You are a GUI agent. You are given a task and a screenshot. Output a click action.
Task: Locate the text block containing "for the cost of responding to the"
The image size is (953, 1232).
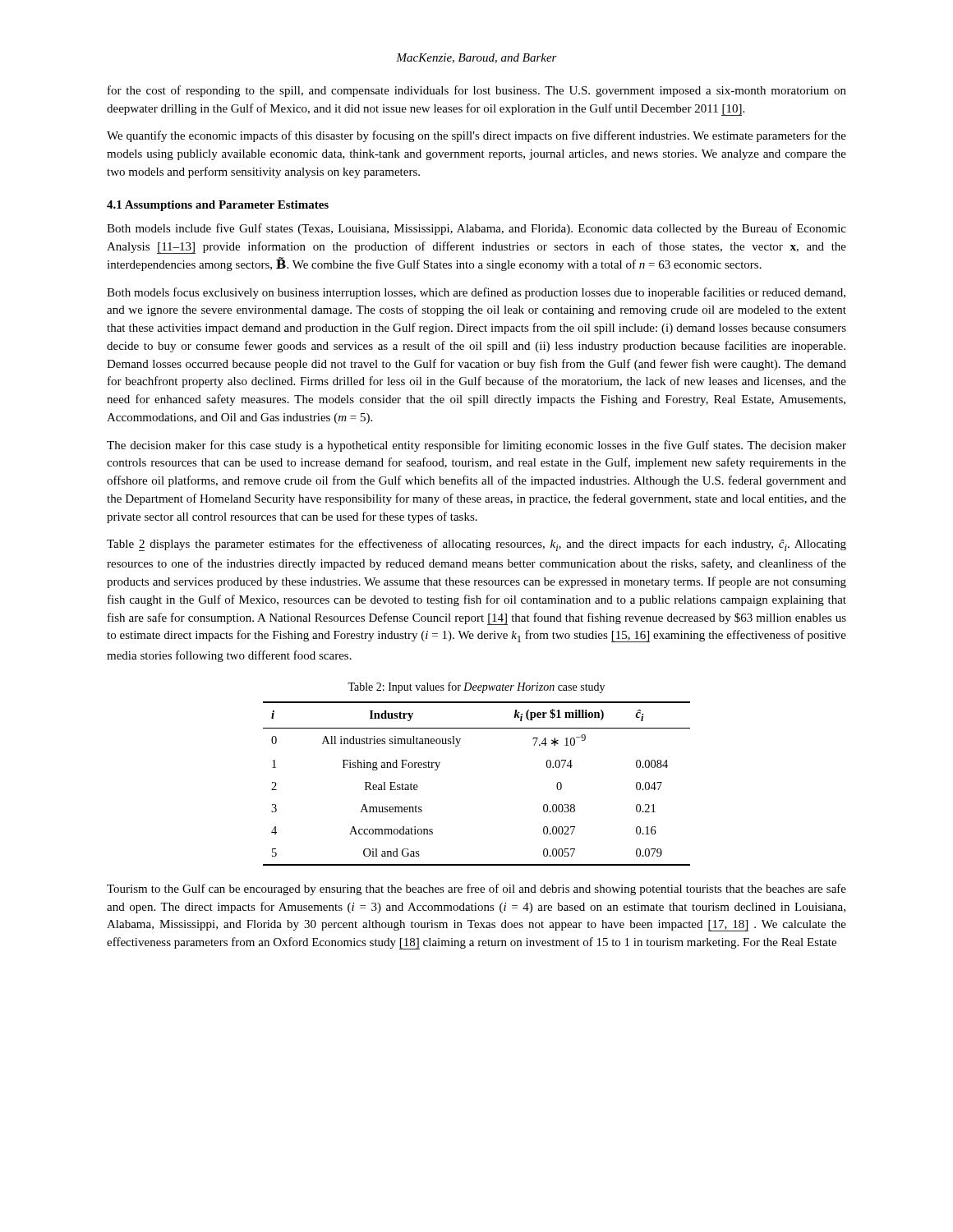[476, 99]
